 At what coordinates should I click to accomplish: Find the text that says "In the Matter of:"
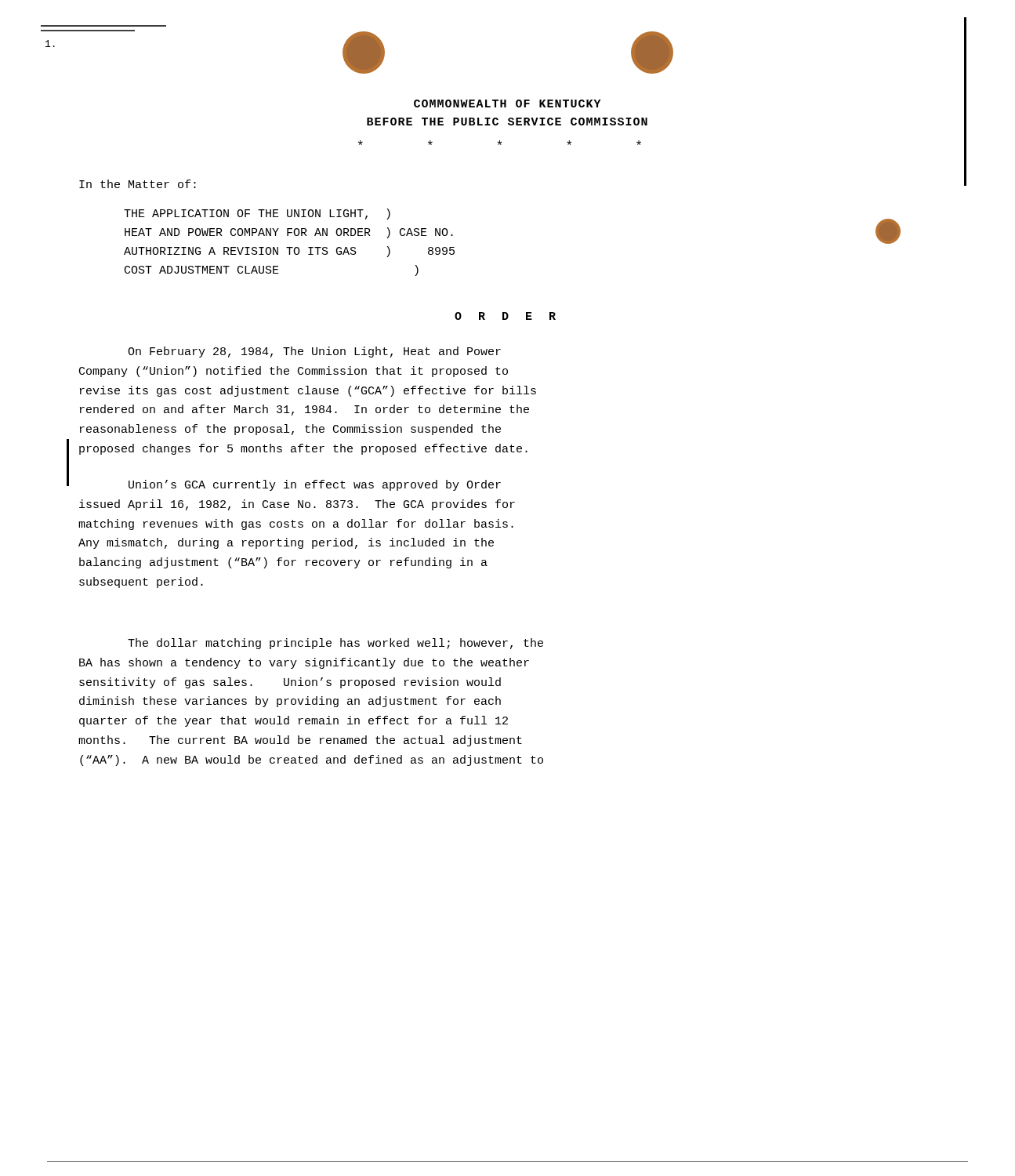click(x=138, y=185)
